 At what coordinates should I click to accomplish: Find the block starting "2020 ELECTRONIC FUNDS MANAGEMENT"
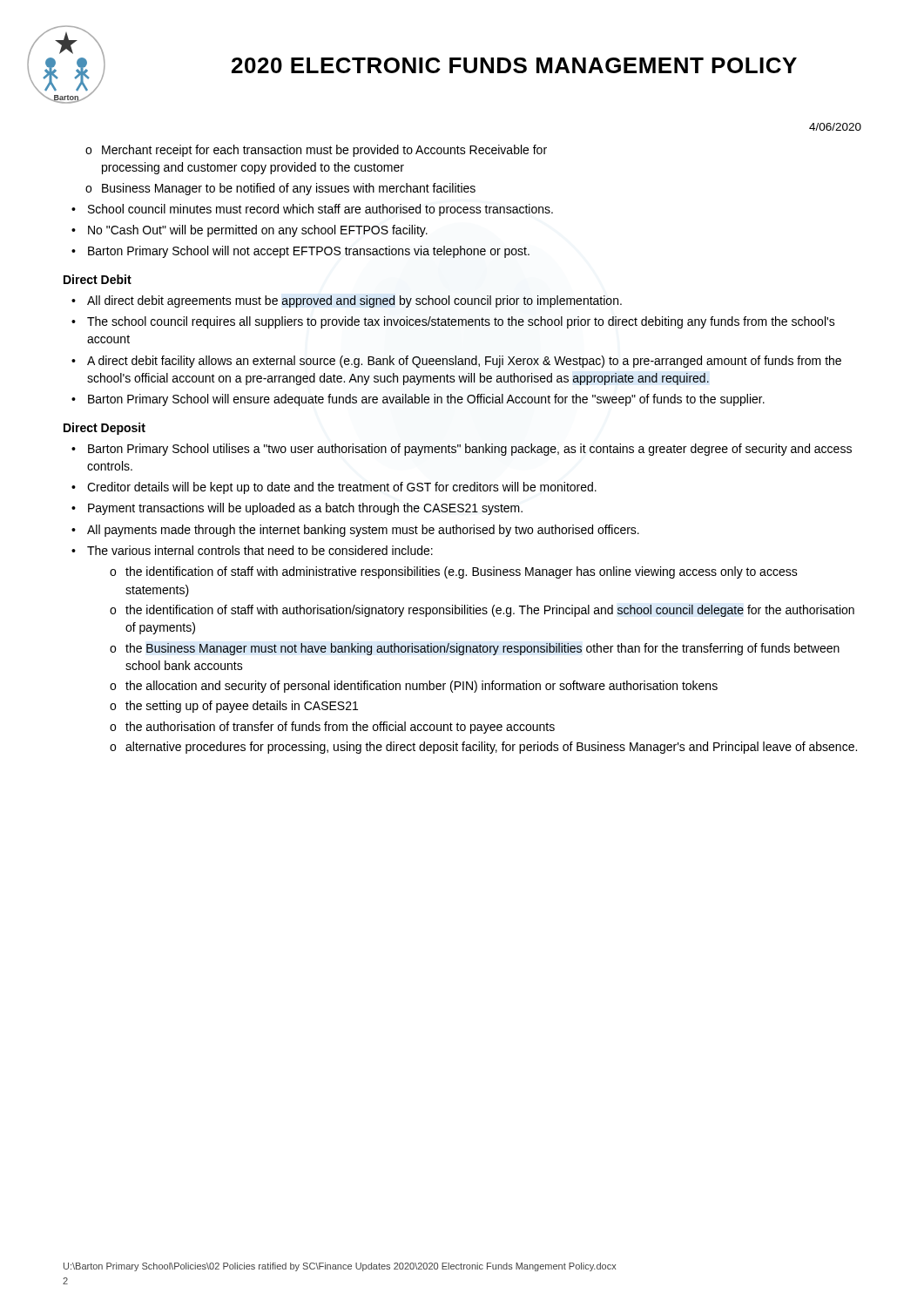pos(514,65)
